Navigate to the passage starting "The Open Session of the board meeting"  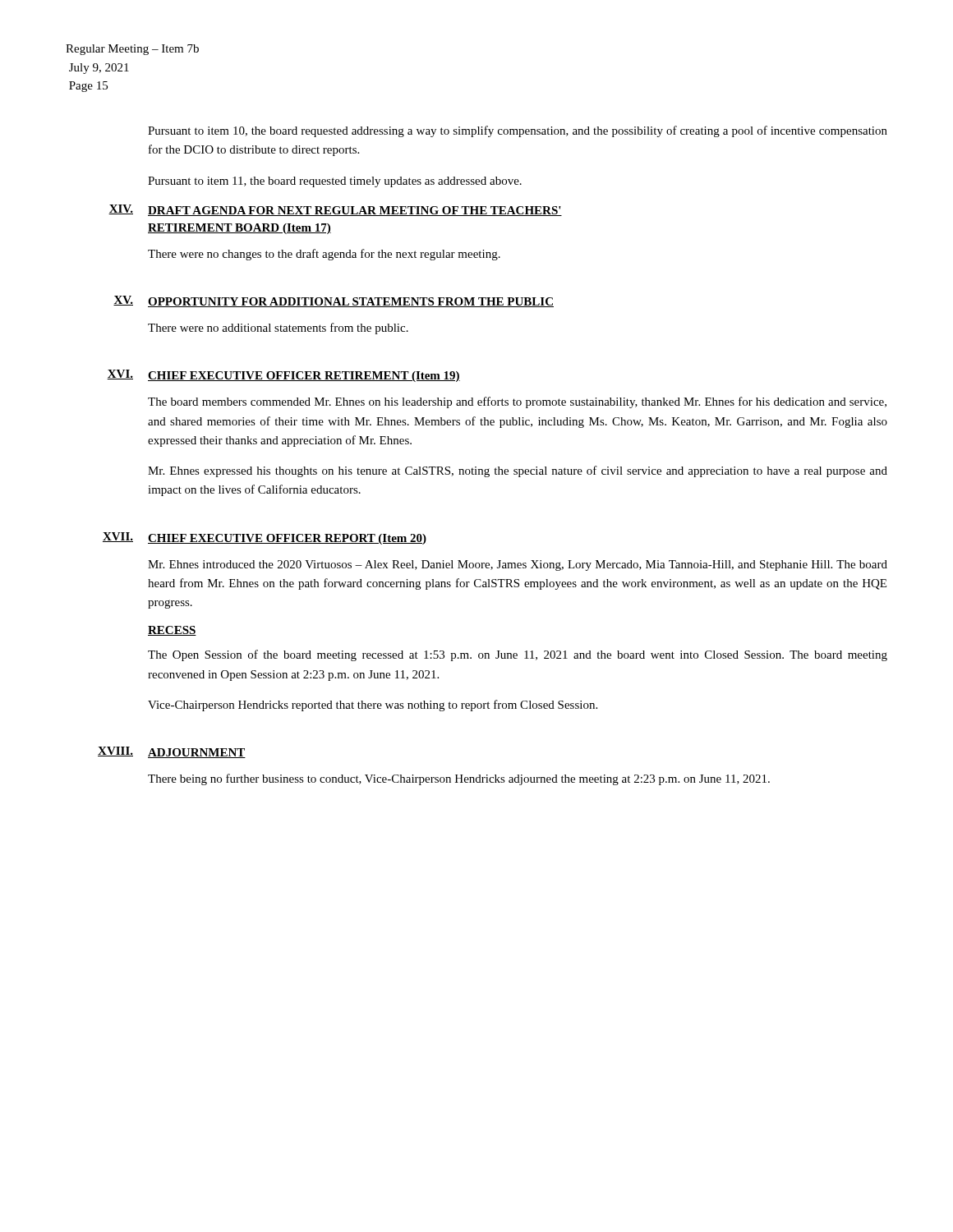(518, 664)
